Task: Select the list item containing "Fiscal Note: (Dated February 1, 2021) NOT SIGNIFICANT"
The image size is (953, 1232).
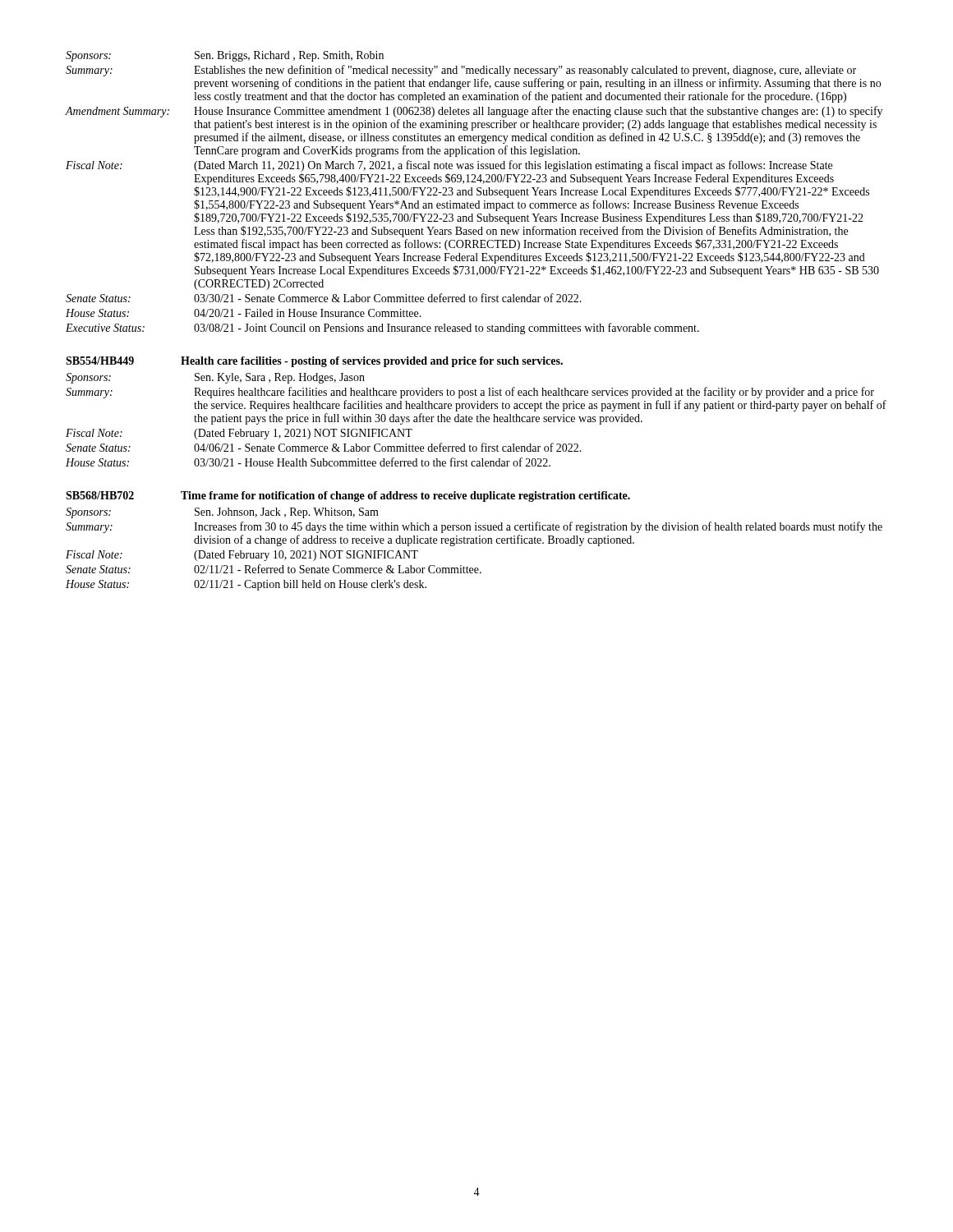Action: click(x=476, y=434)
